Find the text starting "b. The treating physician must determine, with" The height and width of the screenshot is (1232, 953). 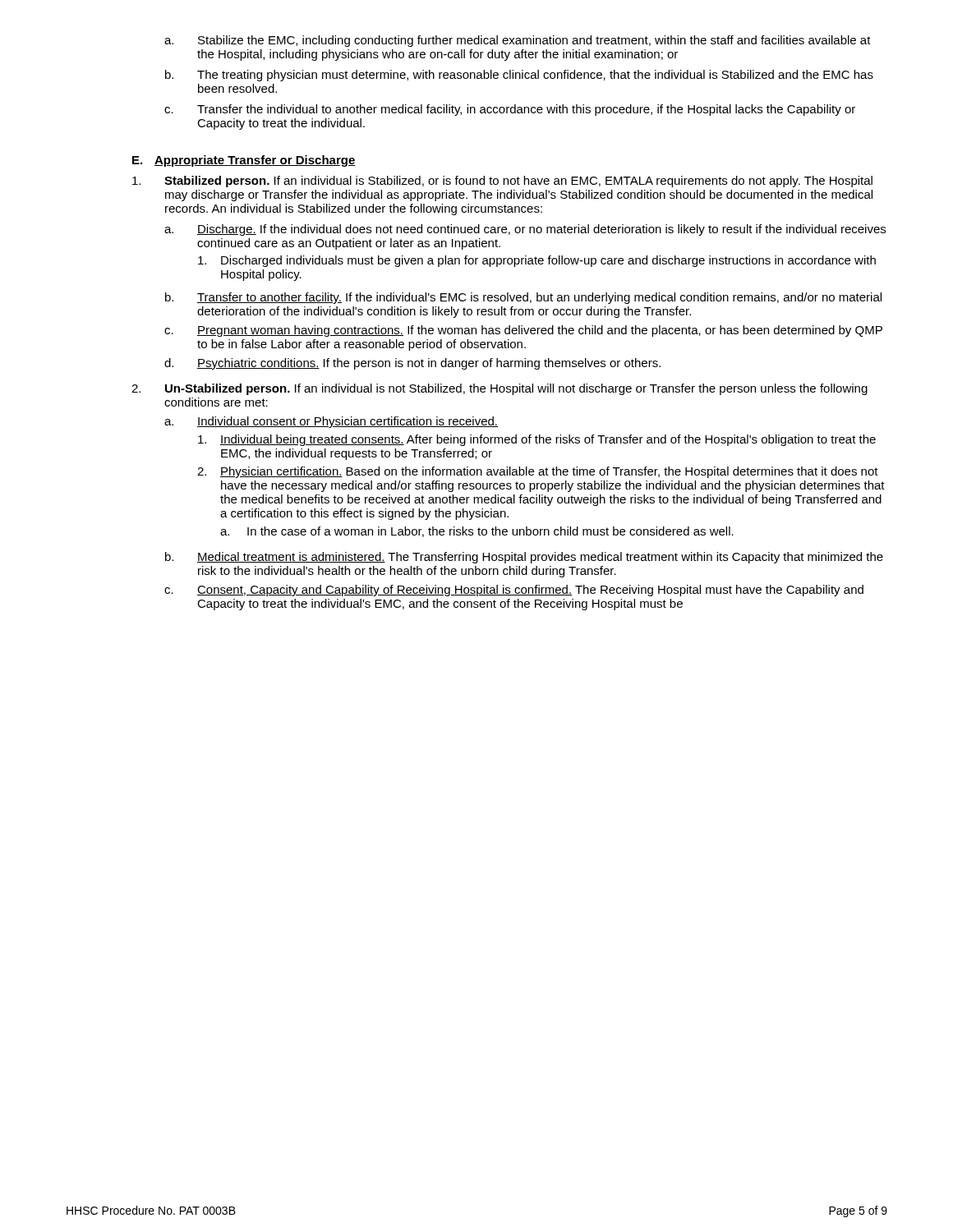coord(526,81)
